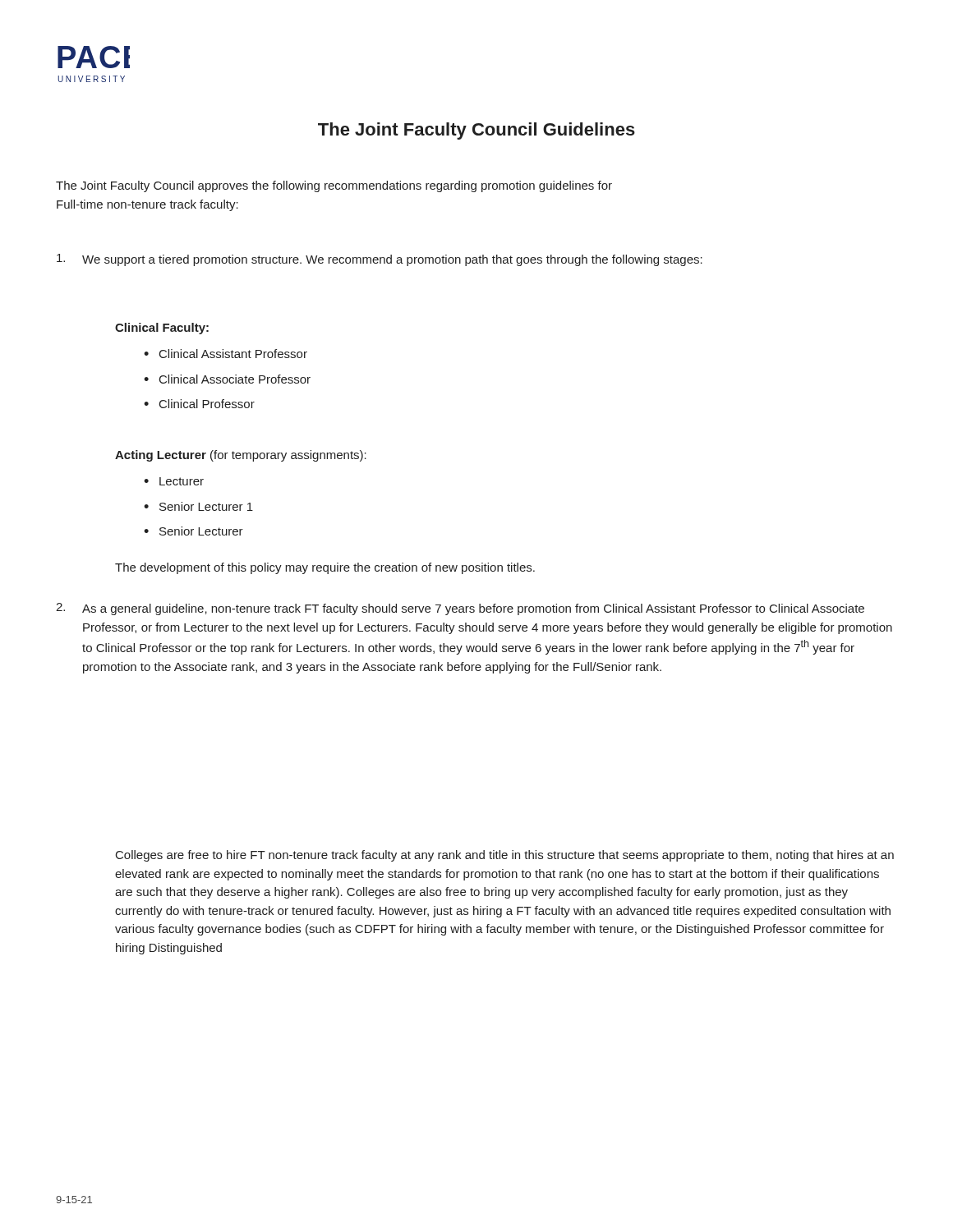Navigate to the element starting "Clinical Faculty:"

[x=162, y=327]
